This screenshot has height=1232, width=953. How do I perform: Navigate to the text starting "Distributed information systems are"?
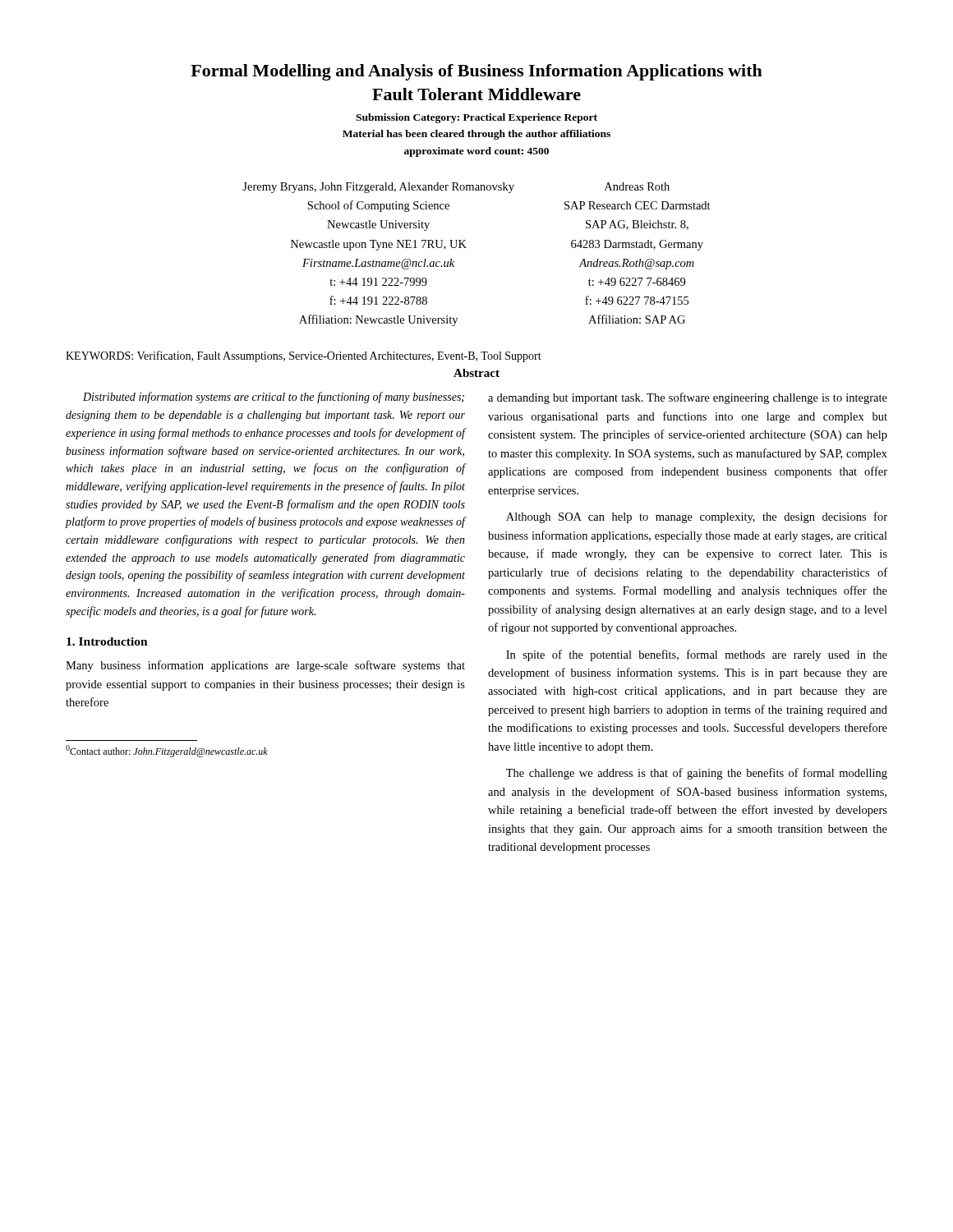265,504
